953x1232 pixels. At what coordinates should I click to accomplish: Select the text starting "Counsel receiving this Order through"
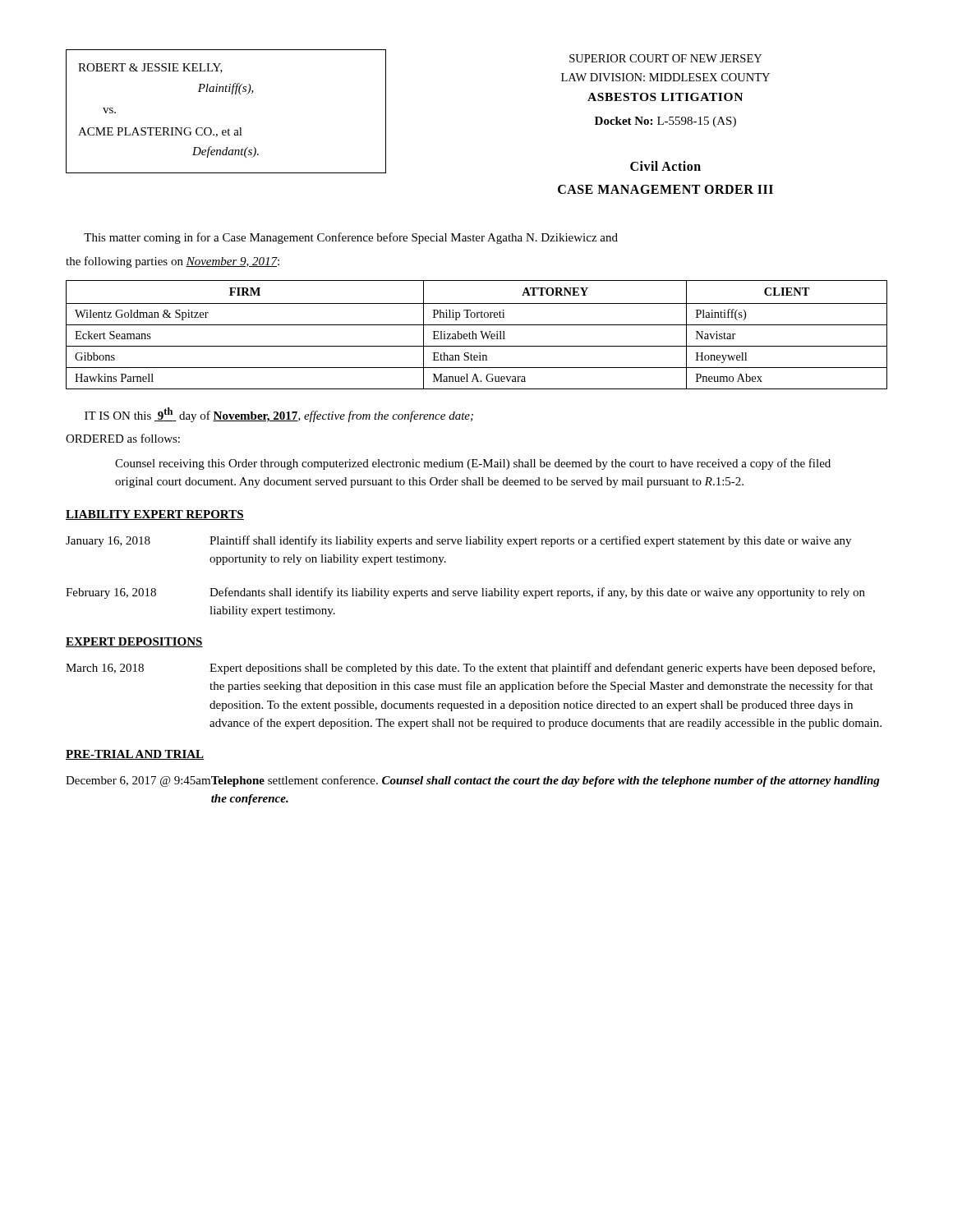[x=473, y=472]
